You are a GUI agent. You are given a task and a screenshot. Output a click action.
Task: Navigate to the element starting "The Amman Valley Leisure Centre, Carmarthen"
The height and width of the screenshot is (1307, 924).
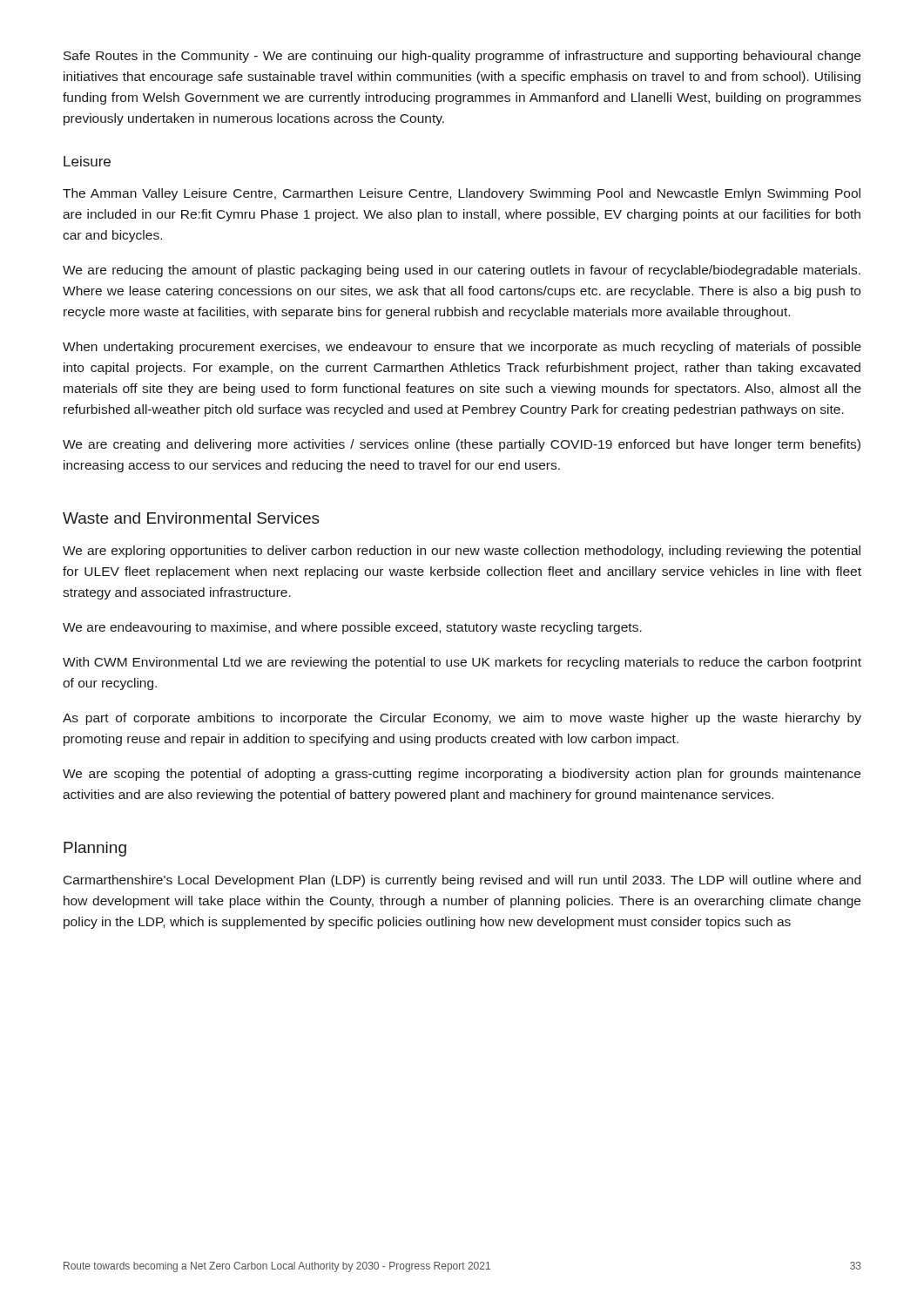point(462,214)
